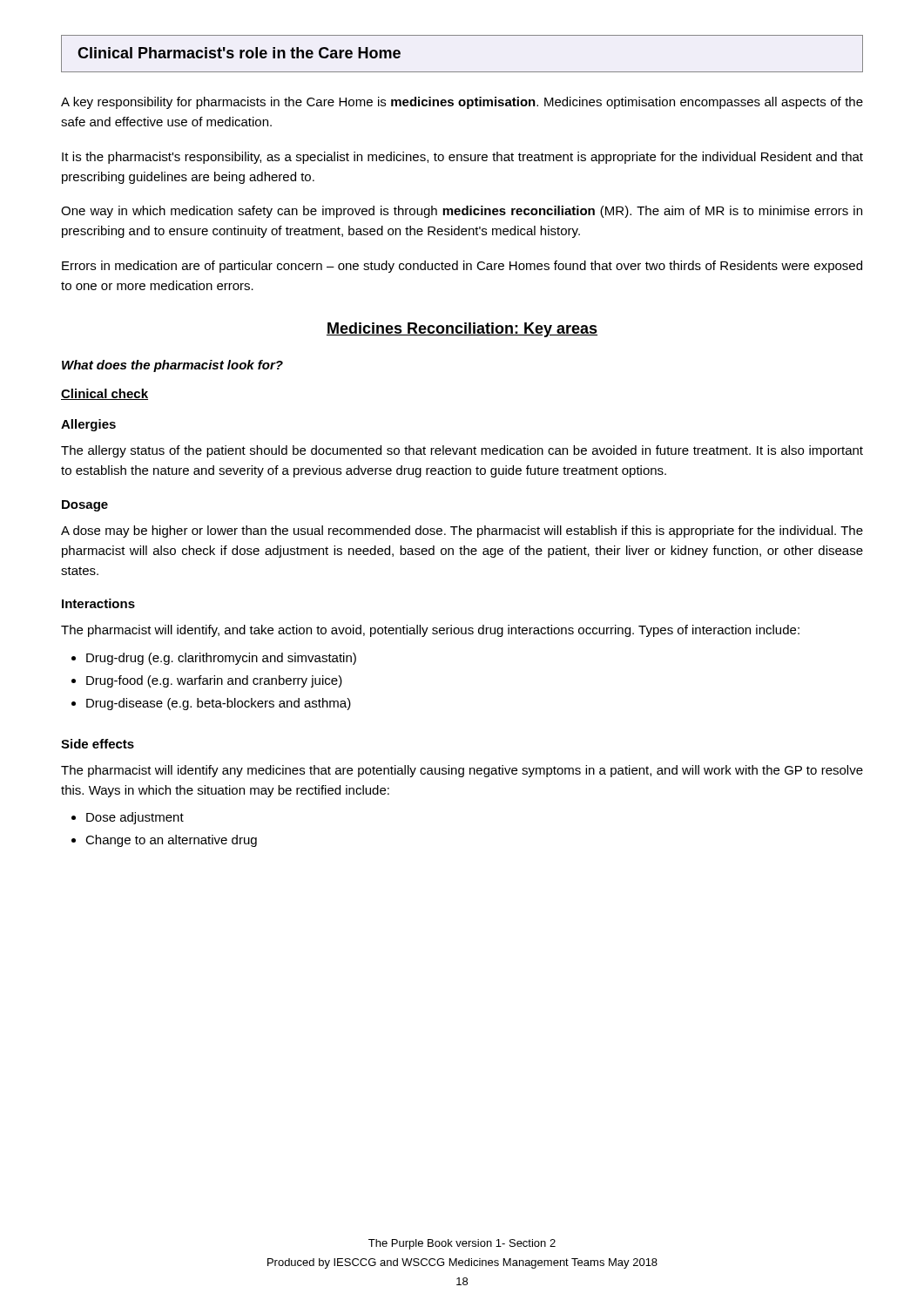Navigate to the passage starting "The allergy status of the patient should"
Screen dimensions: 1307x924
tap(462, 460)
